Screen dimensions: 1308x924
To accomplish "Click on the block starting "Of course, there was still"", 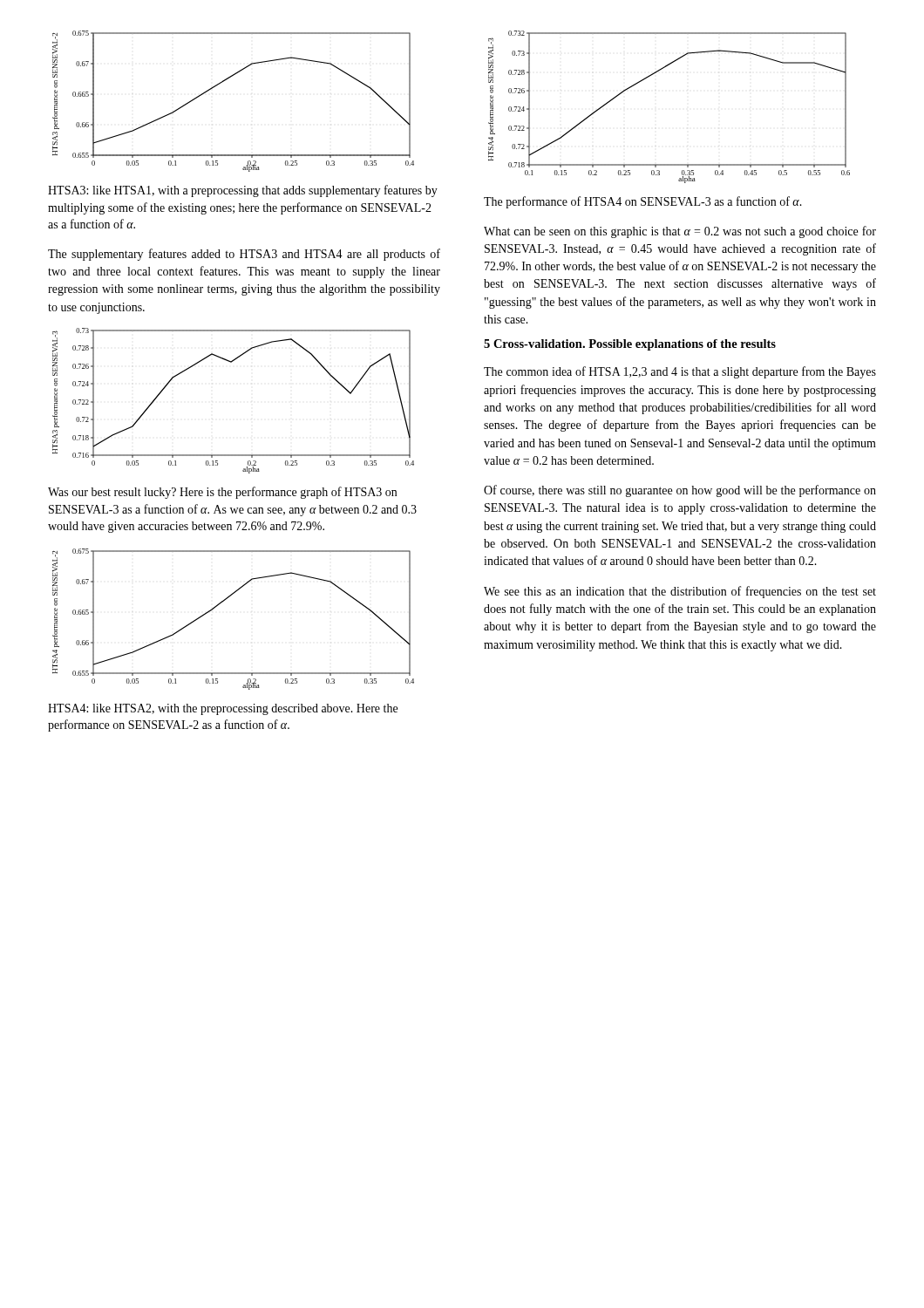I will coord(680,527).
